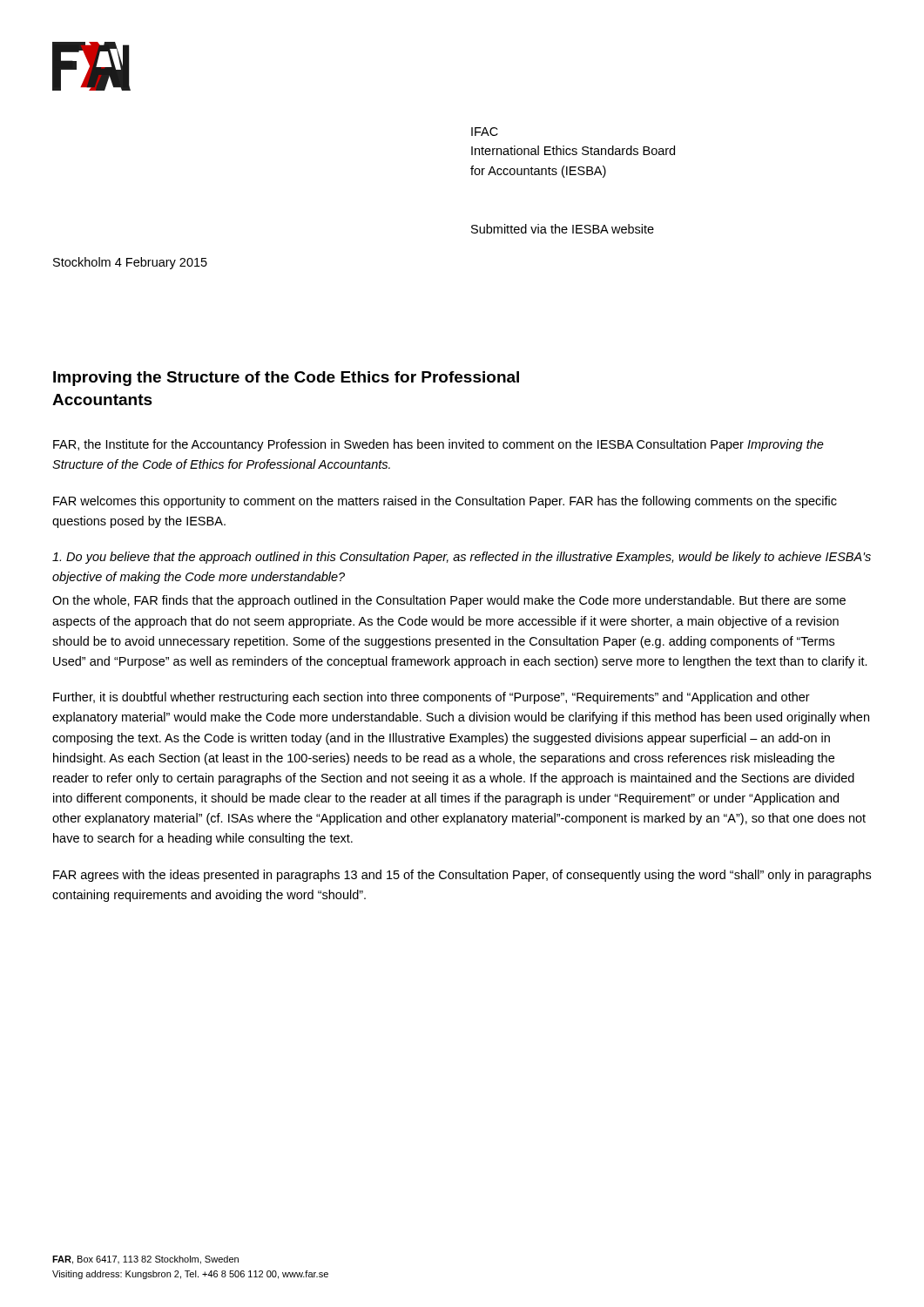The height and width of the screenshot is (1307, 924).
Task: Navigate to the passage starting "FAR welcomes this opportunity to comment"
Action: pyautogui.click(x=445, y=511)
